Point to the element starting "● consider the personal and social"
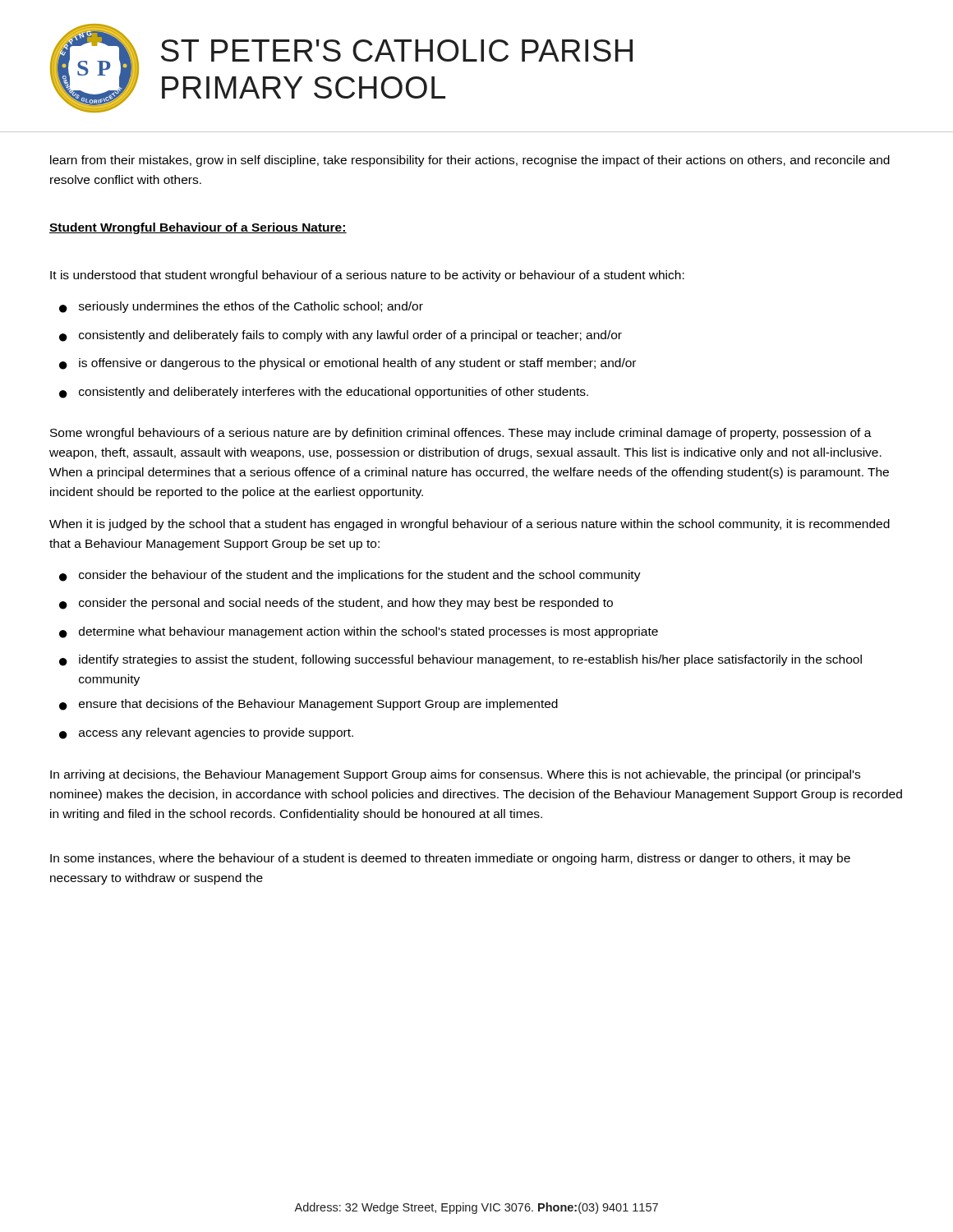Screen dimensions: 1232x953 pyautogui.click(x=481, y=605)
